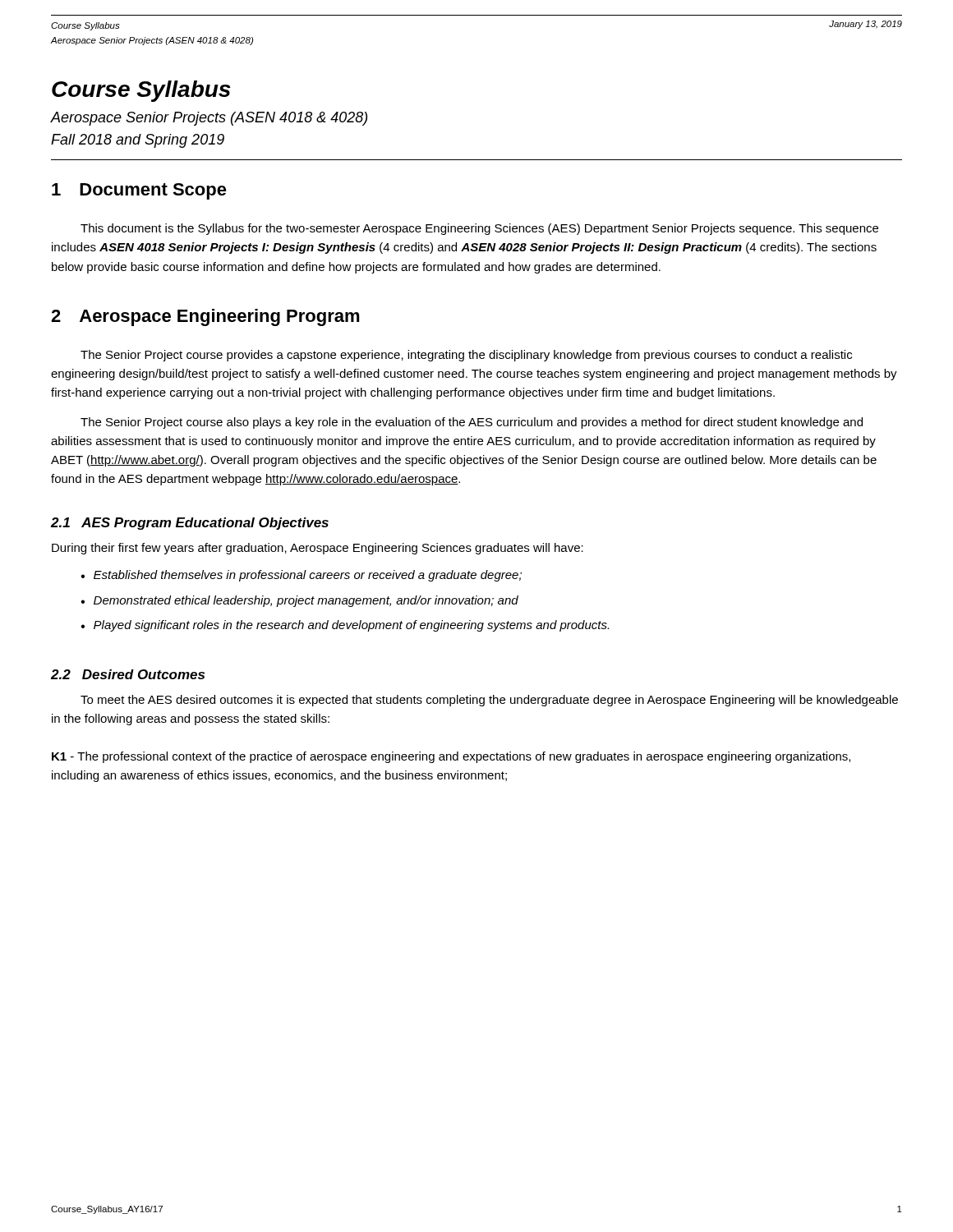Find the text block that says "To meet the AES desired outcomes it"
The height and width of the screenshot is (1232, 953).
[x=476, y=709]
